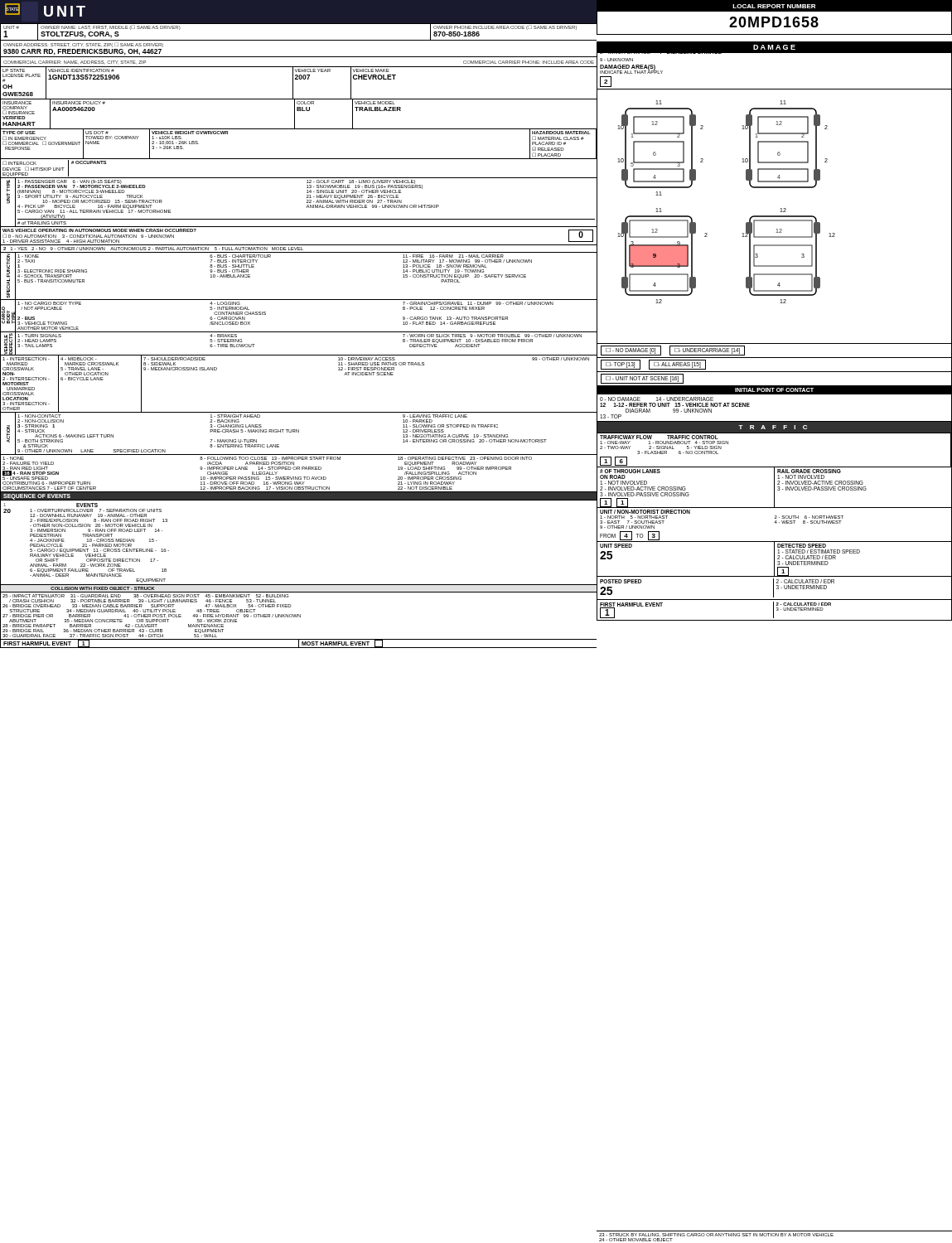Screen dimensions: 1243x952
Task: Select the table that reads "SPECIAL FUNCTION 1"
Action: coord(299,276)
